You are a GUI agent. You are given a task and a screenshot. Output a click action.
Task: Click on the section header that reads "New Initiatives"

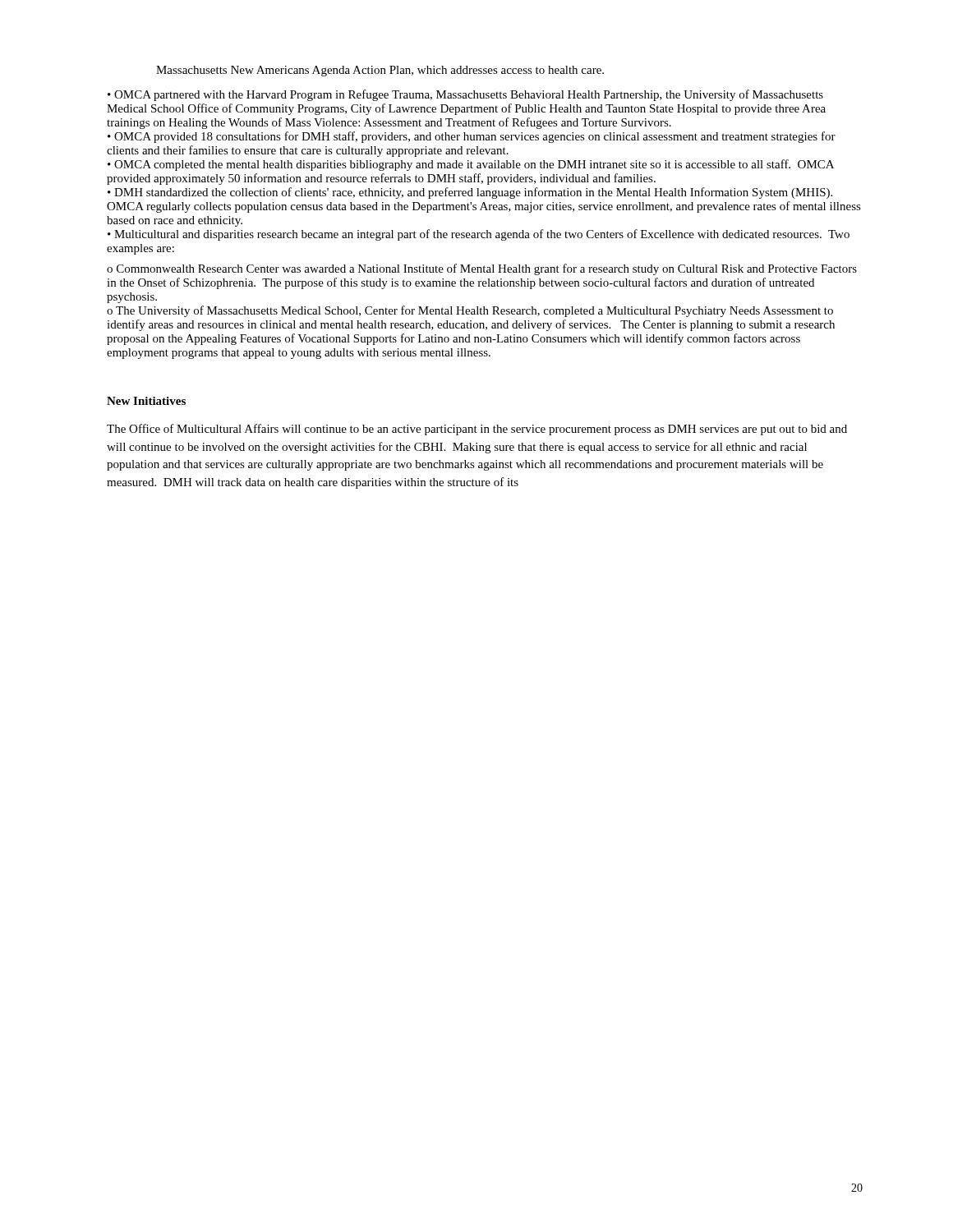(x=146, y=401)
